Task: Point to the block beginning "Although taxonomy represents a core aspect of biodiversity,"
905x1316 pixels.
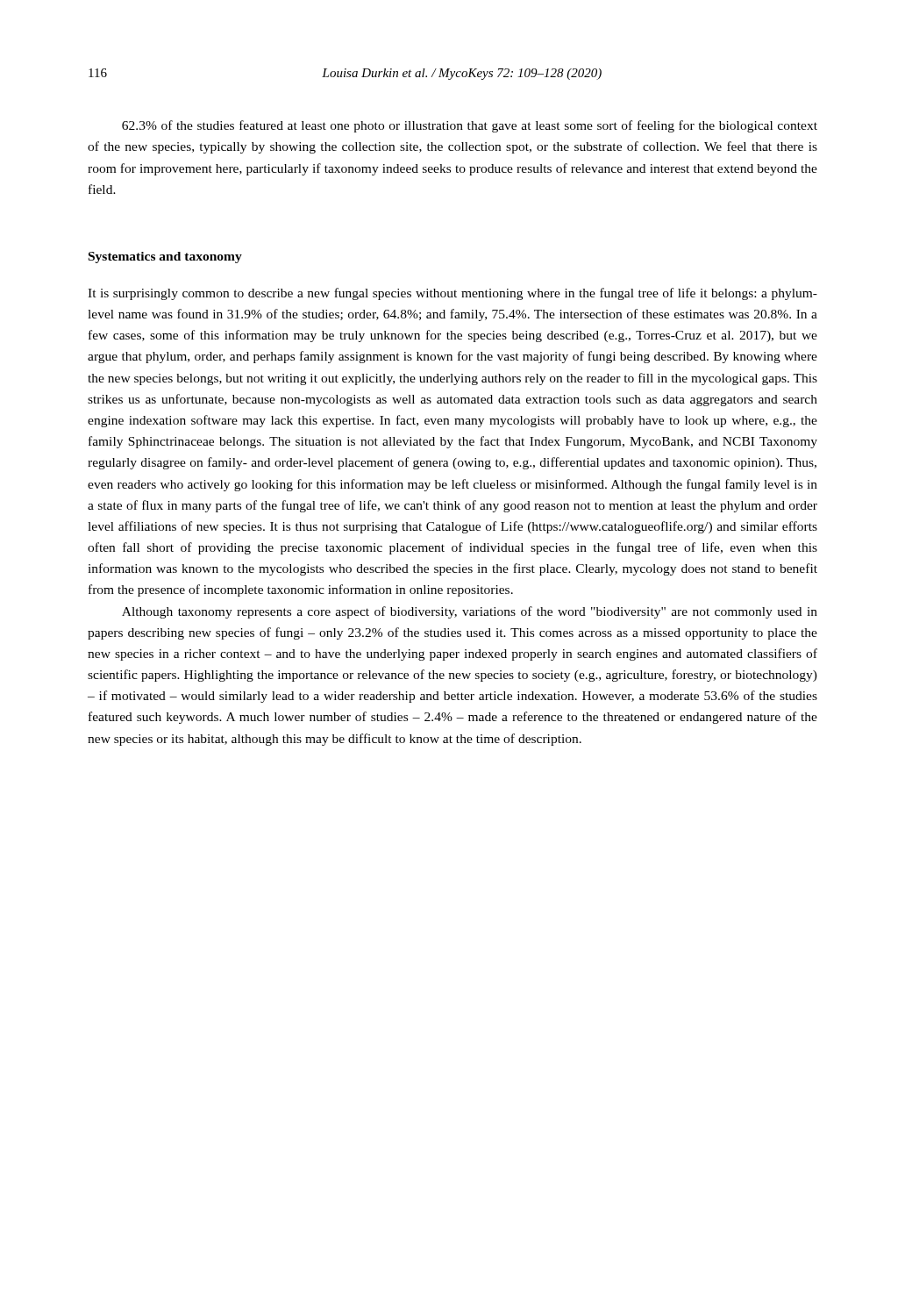Action: coord(452,674)
